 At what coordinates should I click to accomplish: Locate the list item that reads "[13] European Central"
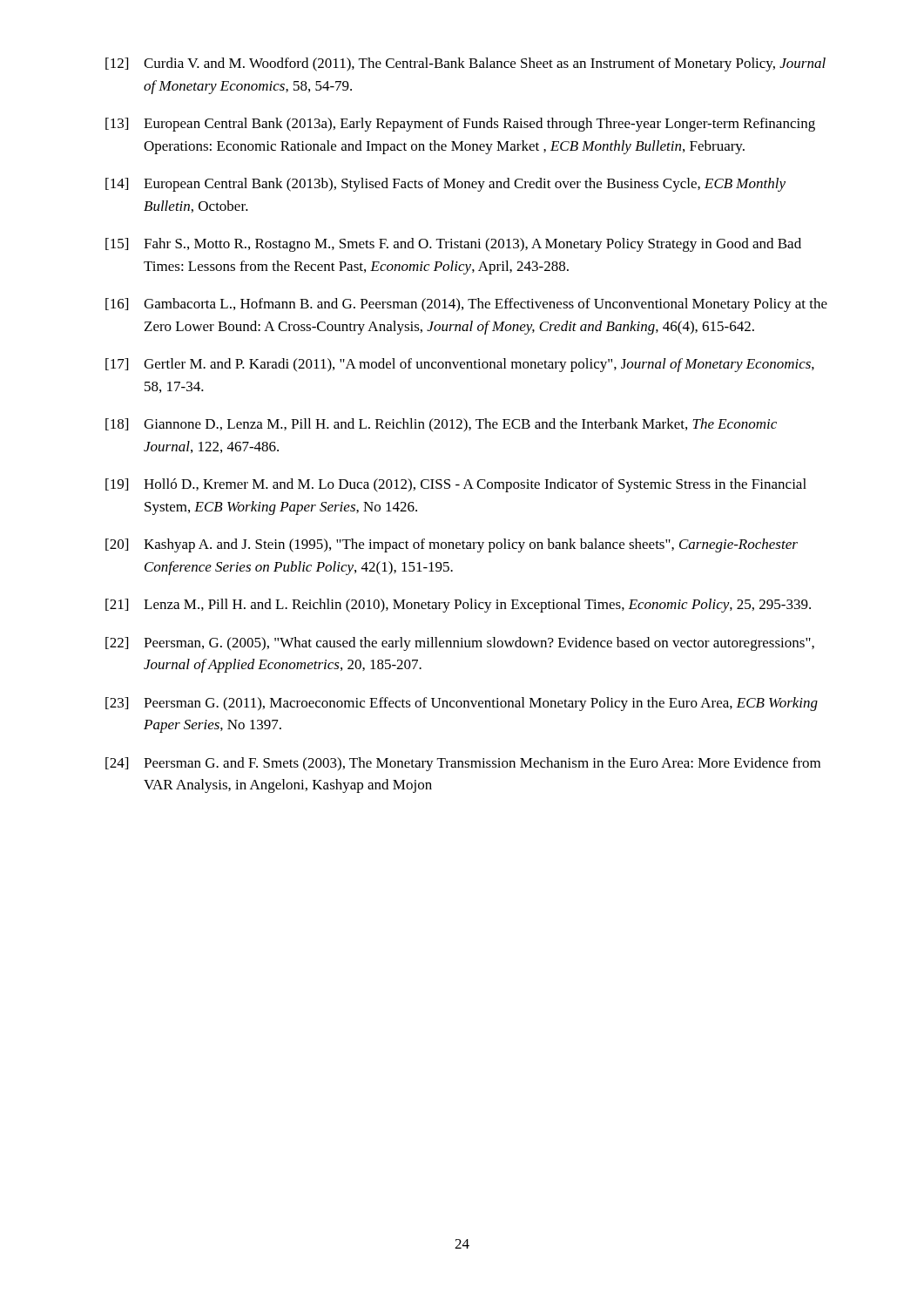(466, 135)
